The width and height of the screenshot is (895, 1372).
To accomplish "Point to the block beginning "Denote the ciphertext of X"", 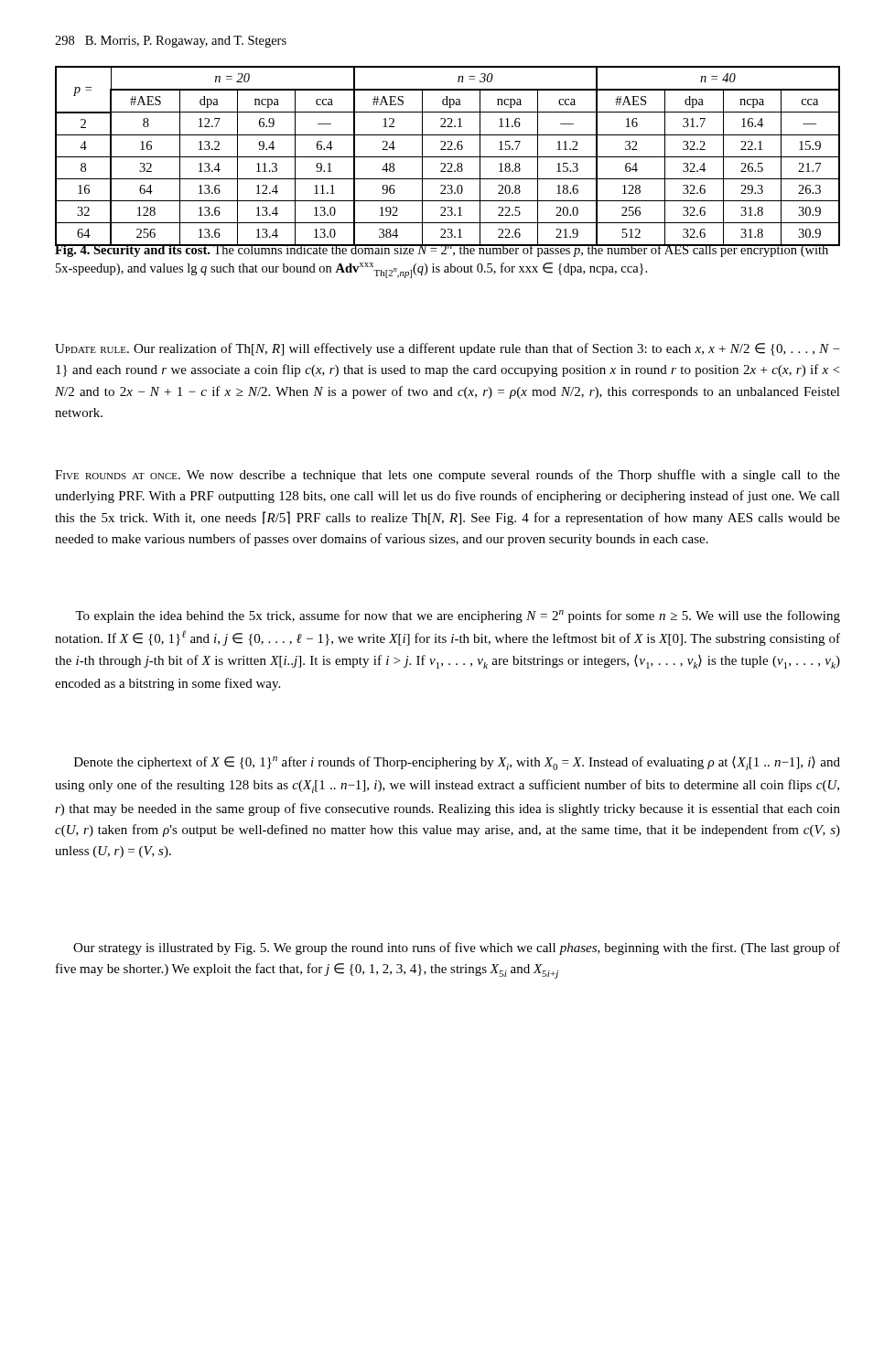I will point(448,805).
